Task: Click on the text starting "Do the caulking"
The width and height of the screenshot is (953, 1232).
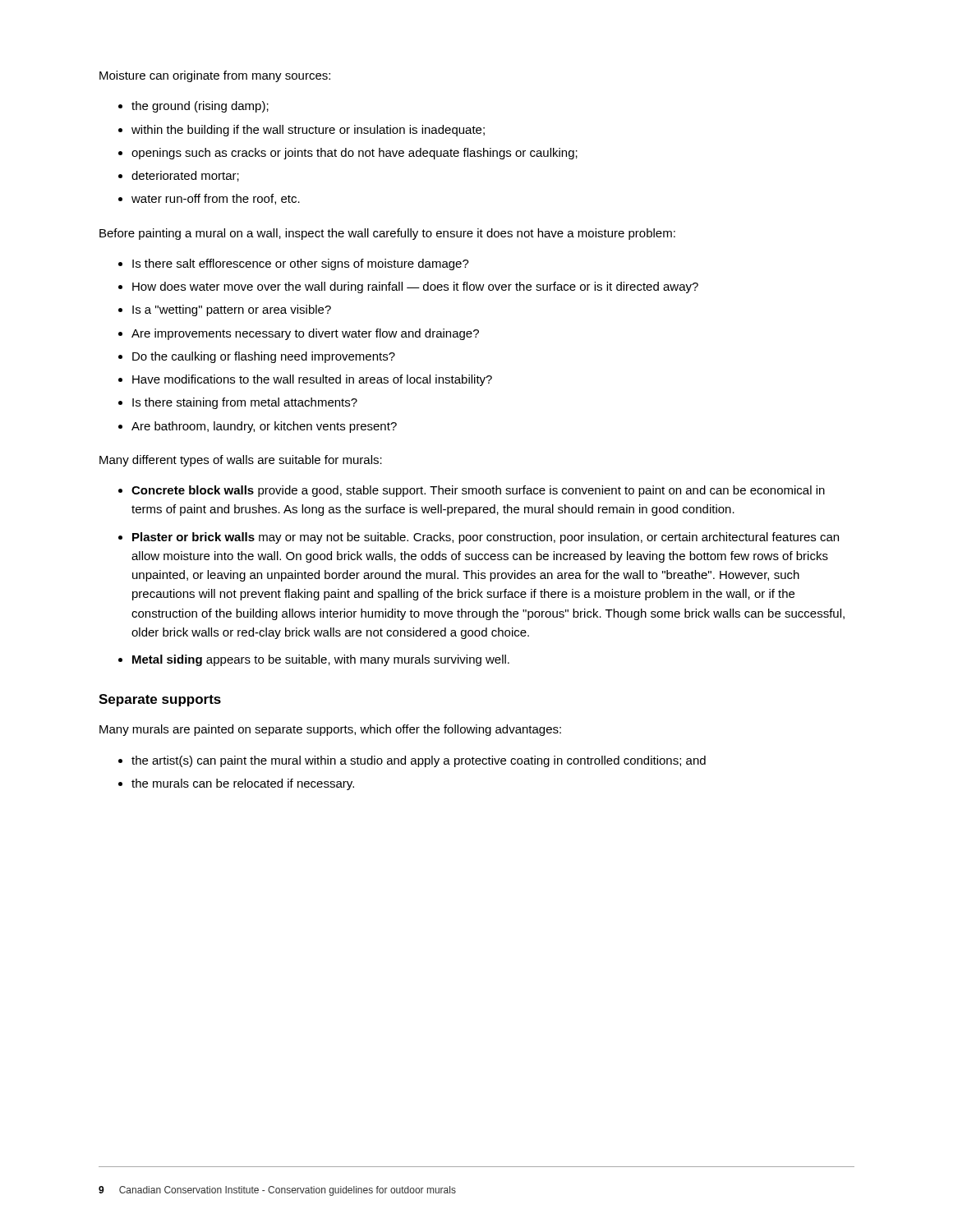Action: point(263,356)
